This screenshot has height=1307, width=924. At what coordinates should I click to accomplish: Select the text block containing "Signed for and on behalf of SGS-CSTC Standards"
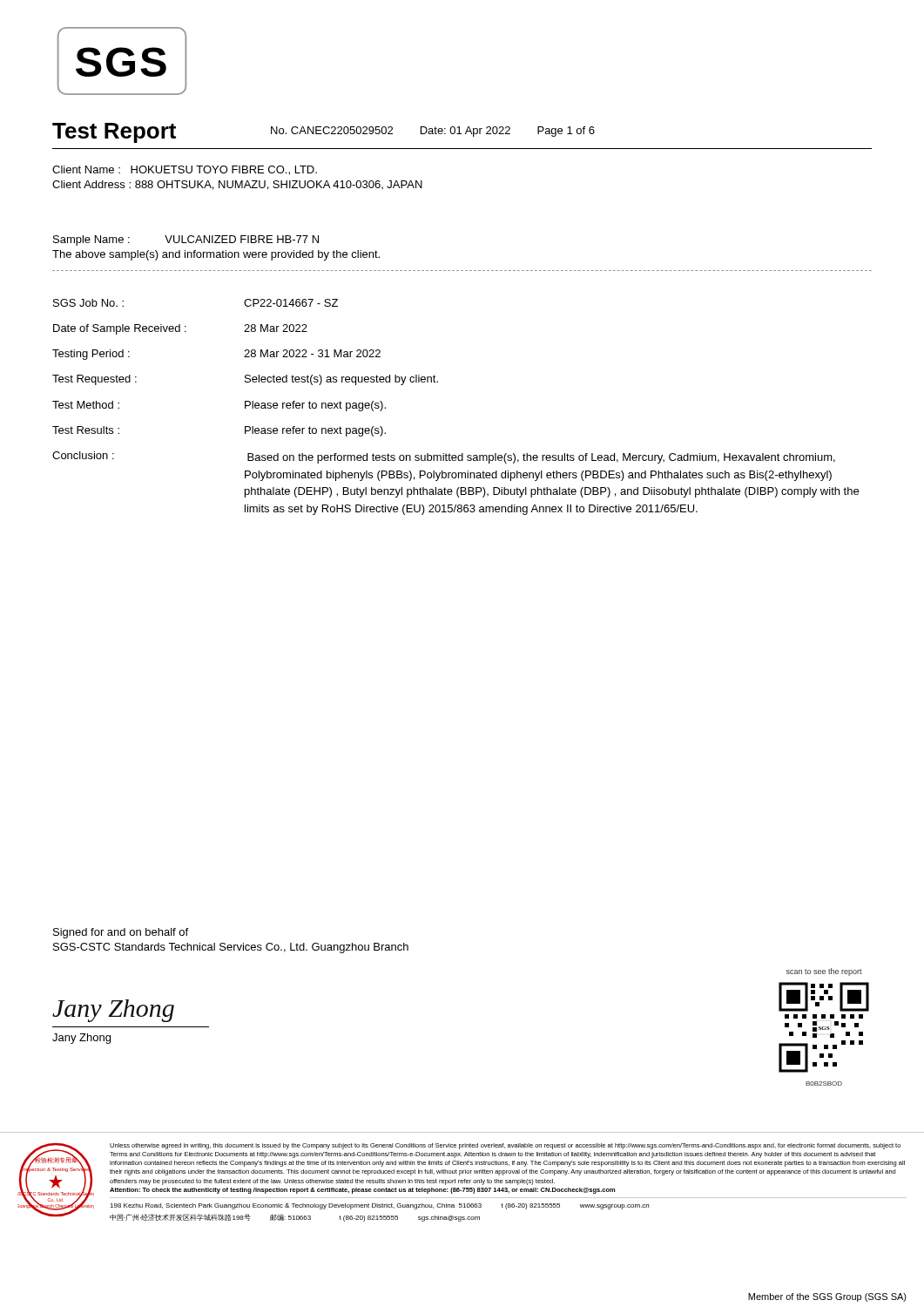pos(231,939)
